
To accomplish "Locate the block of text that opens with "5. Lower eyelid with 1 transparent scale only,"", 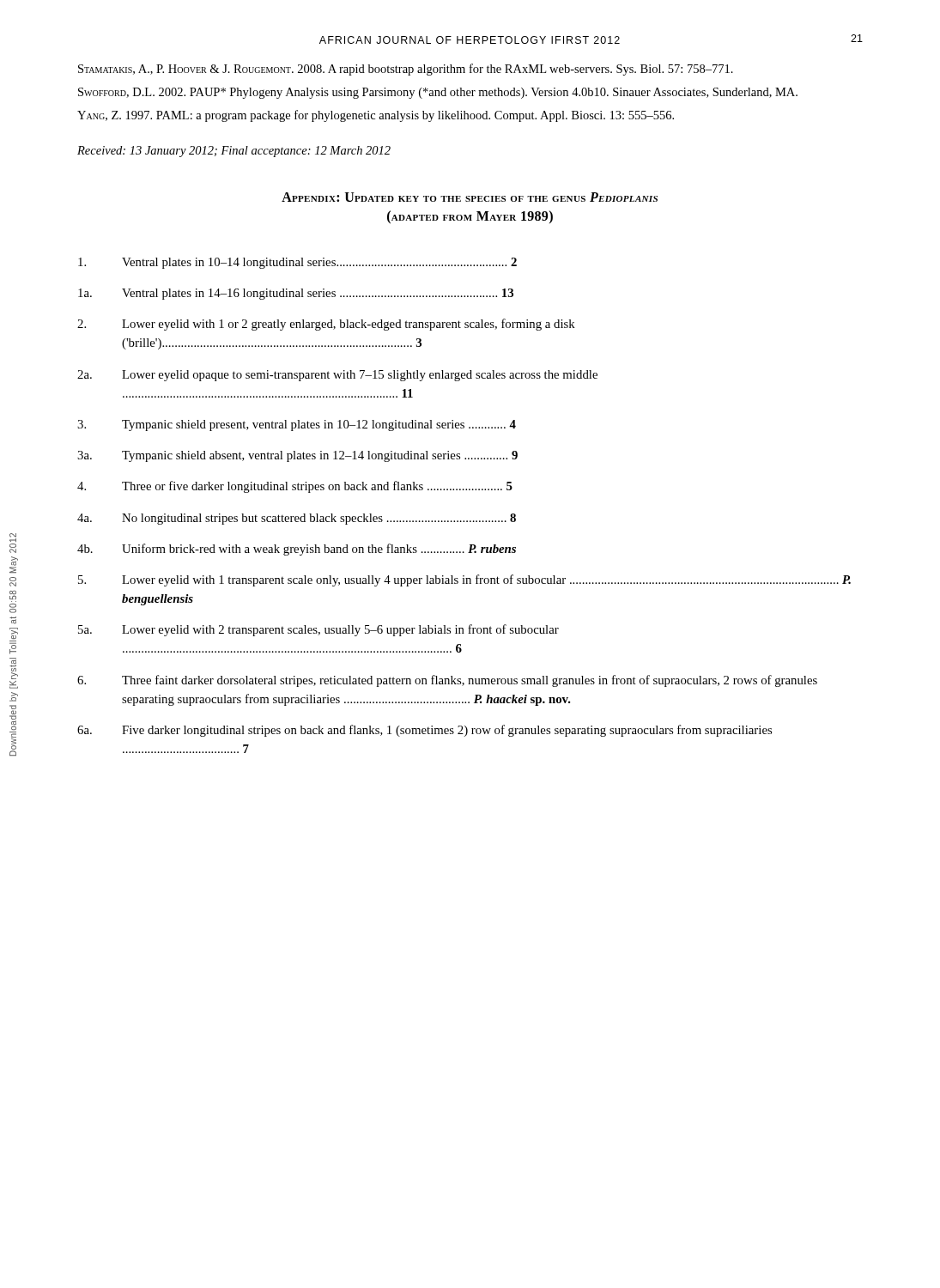I will click(x=470, y=589).
